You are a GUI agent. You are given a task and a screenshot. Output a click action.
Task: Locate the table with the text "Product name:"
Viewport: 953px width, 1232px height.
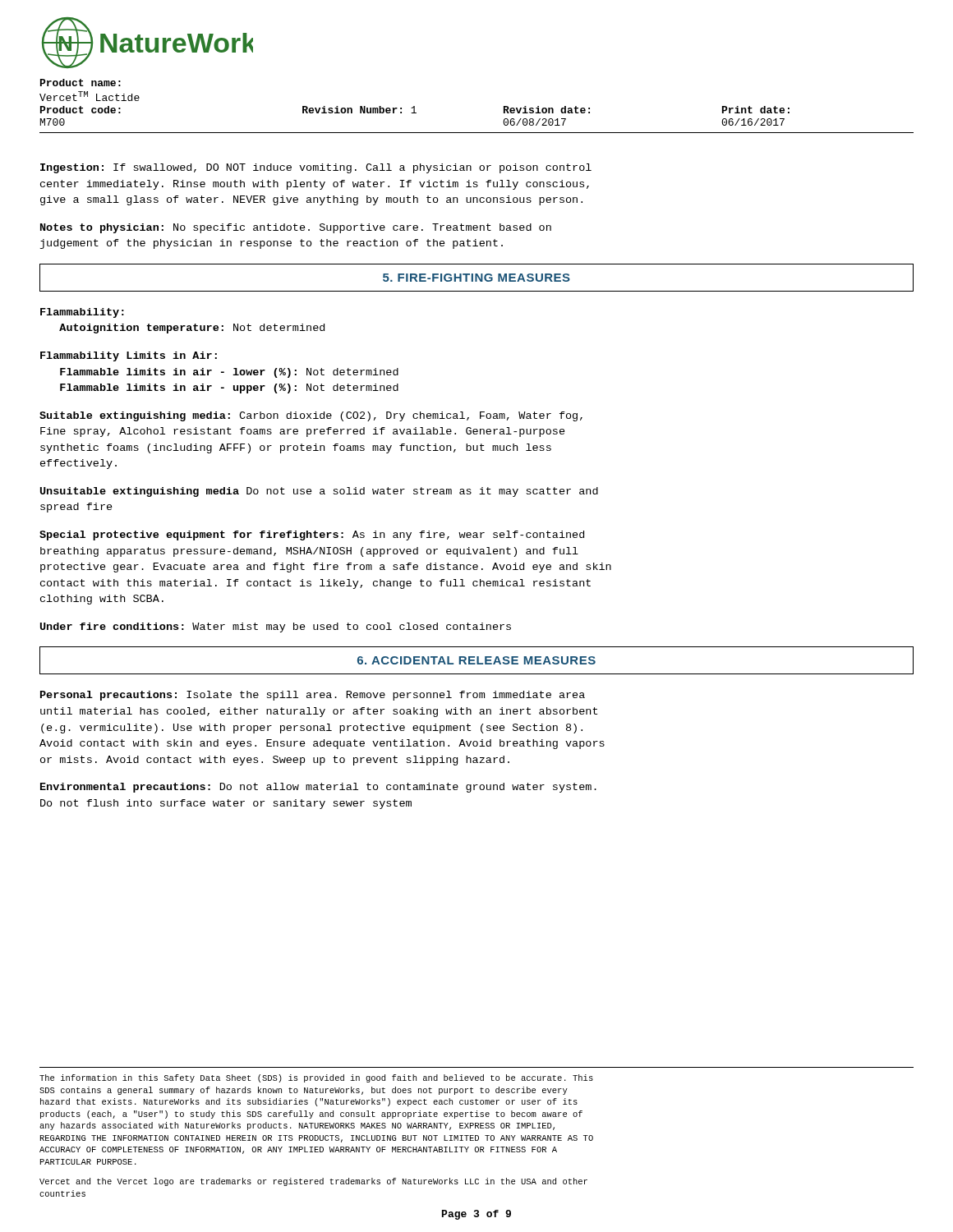pos(476,103)
